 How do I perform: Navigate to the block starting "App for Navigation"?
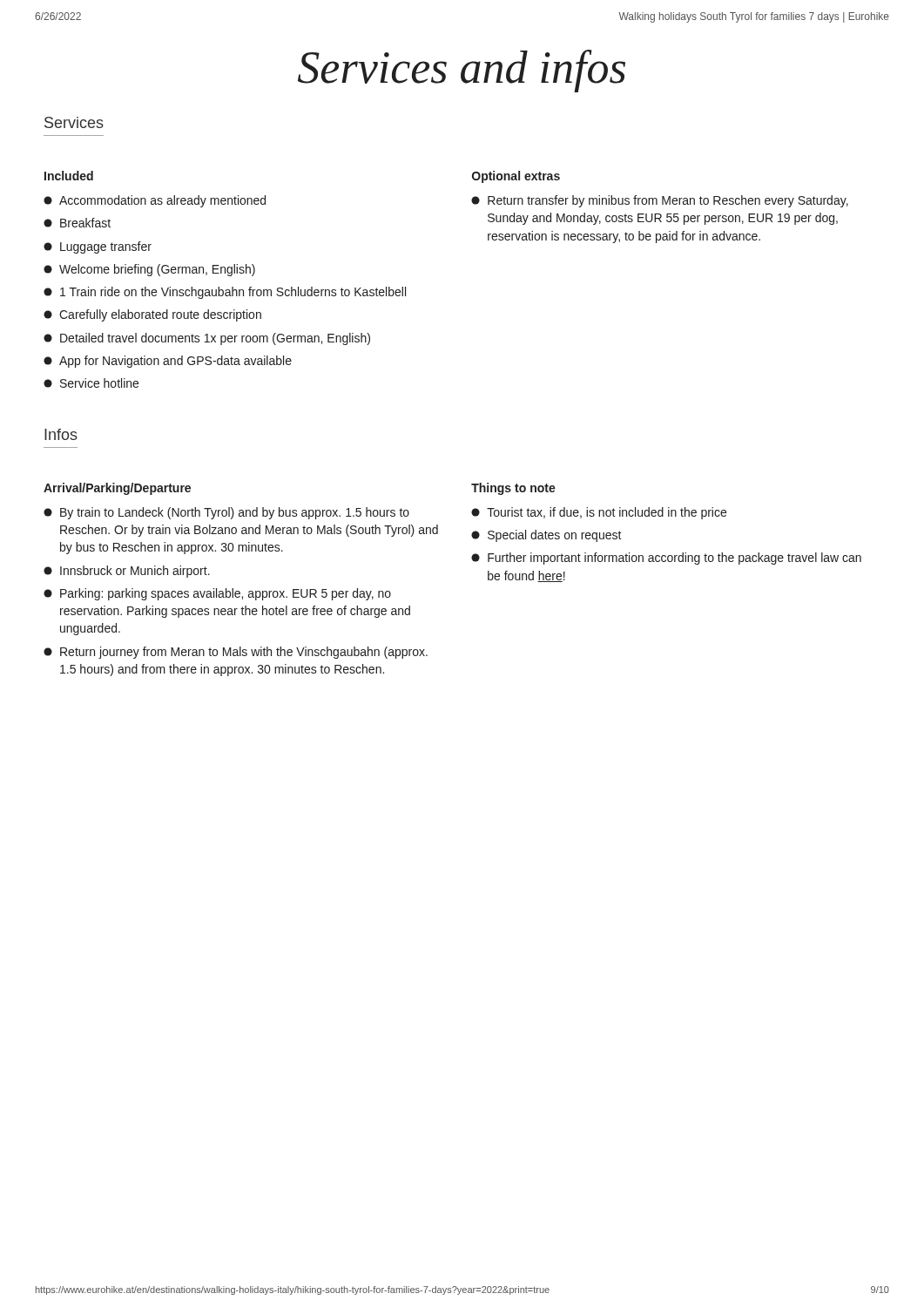tap(244, 361)
